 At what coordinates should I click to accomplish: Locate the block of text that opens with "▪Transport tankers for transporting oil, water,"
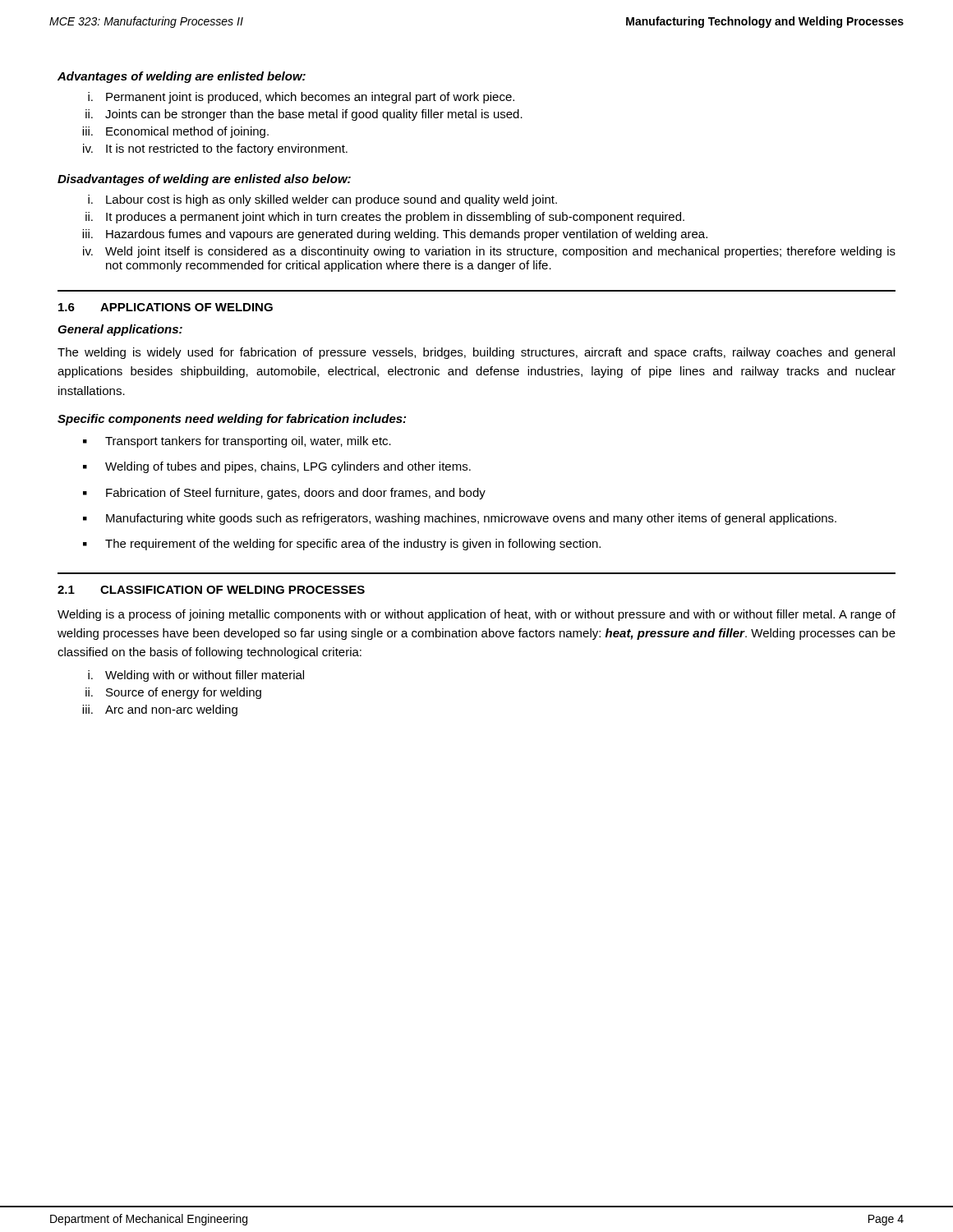[237, 442]
